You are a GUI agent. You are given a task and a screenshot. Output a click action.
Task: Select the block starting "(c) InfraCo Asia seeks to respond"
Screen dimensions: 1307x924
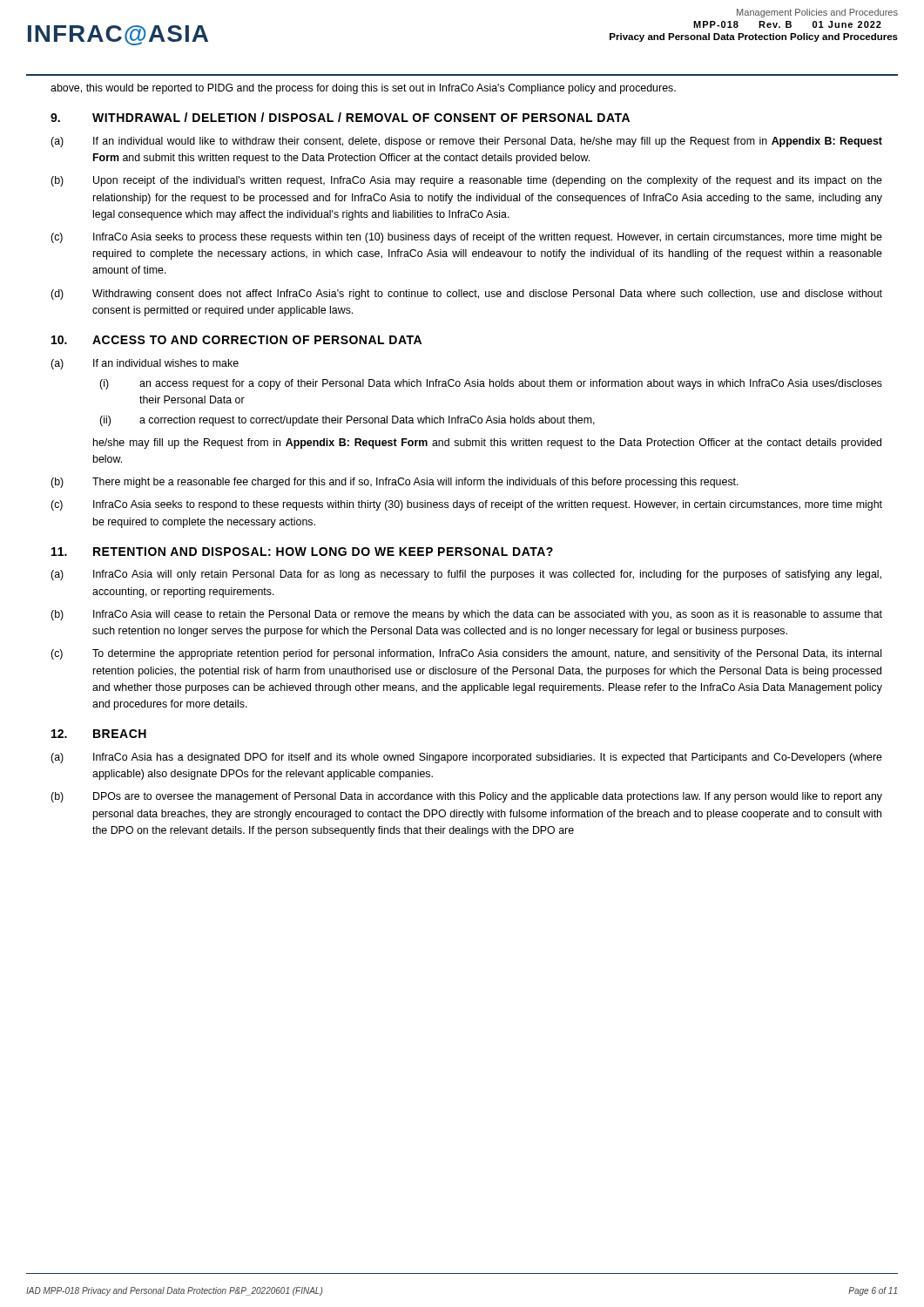pyautogui.click(x=466, y=514)
